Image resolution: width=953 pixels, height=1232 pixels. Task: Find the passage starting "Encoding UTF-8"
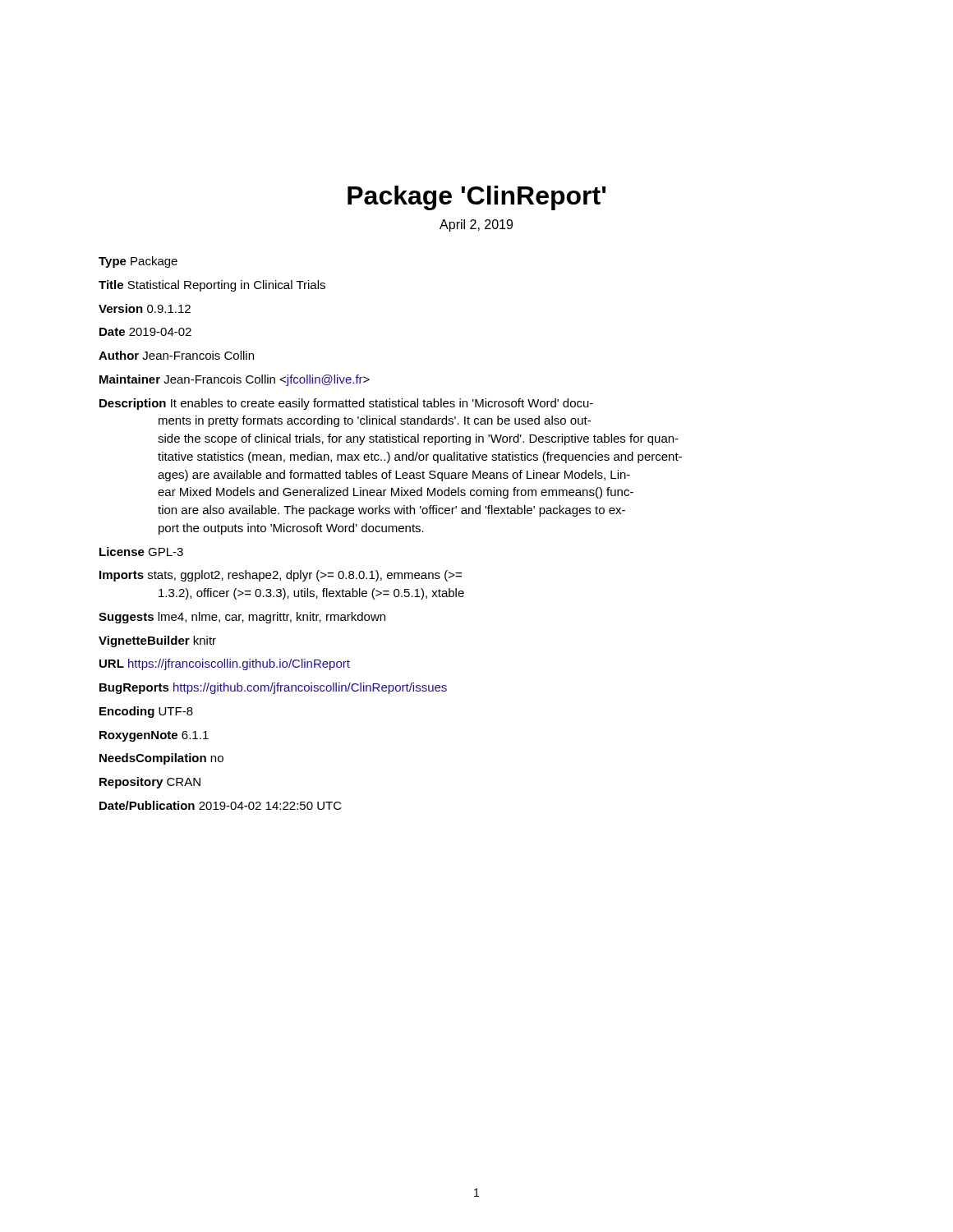[x=146, y=711]
